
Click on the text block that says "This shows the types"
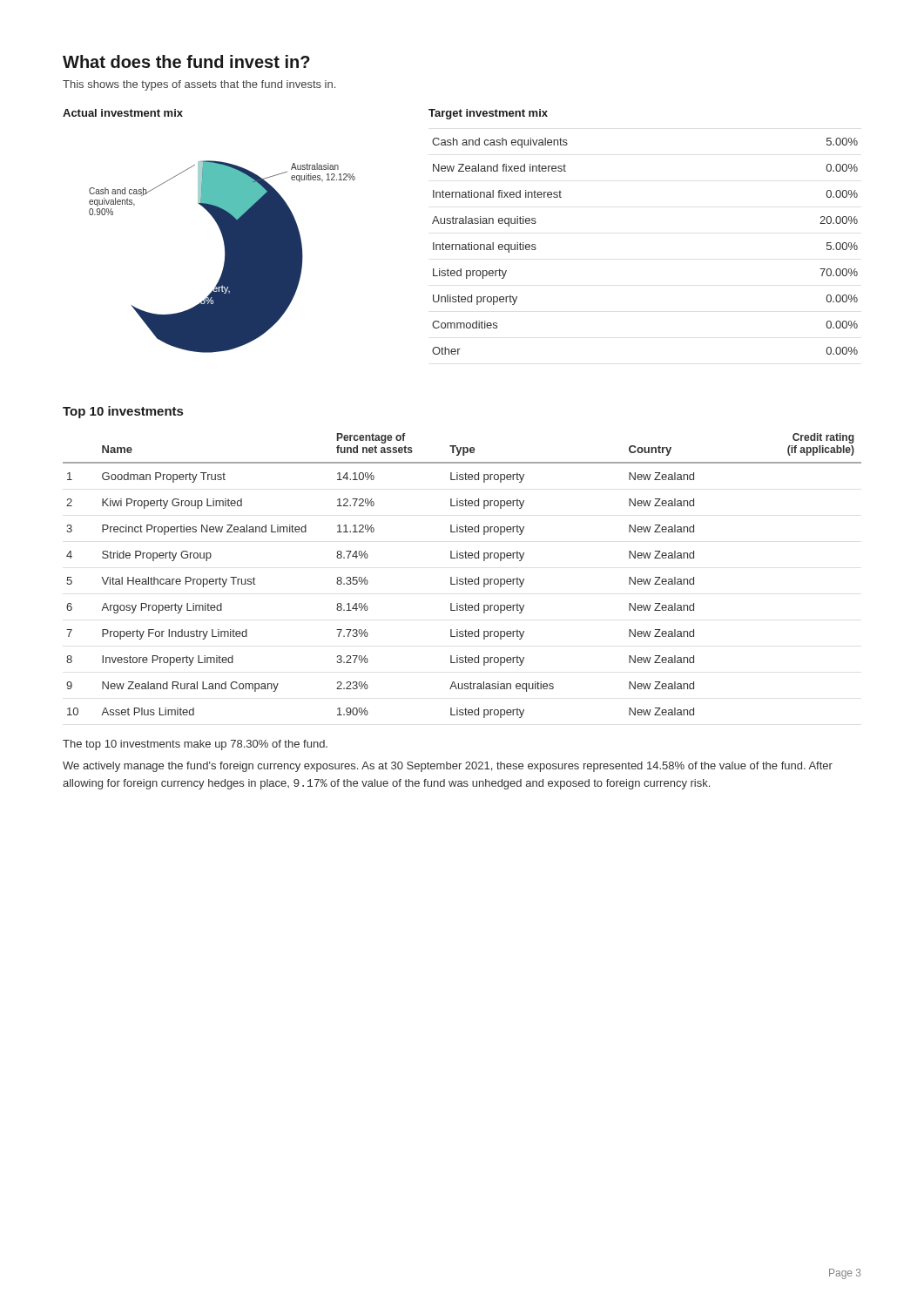coord(200,84)
